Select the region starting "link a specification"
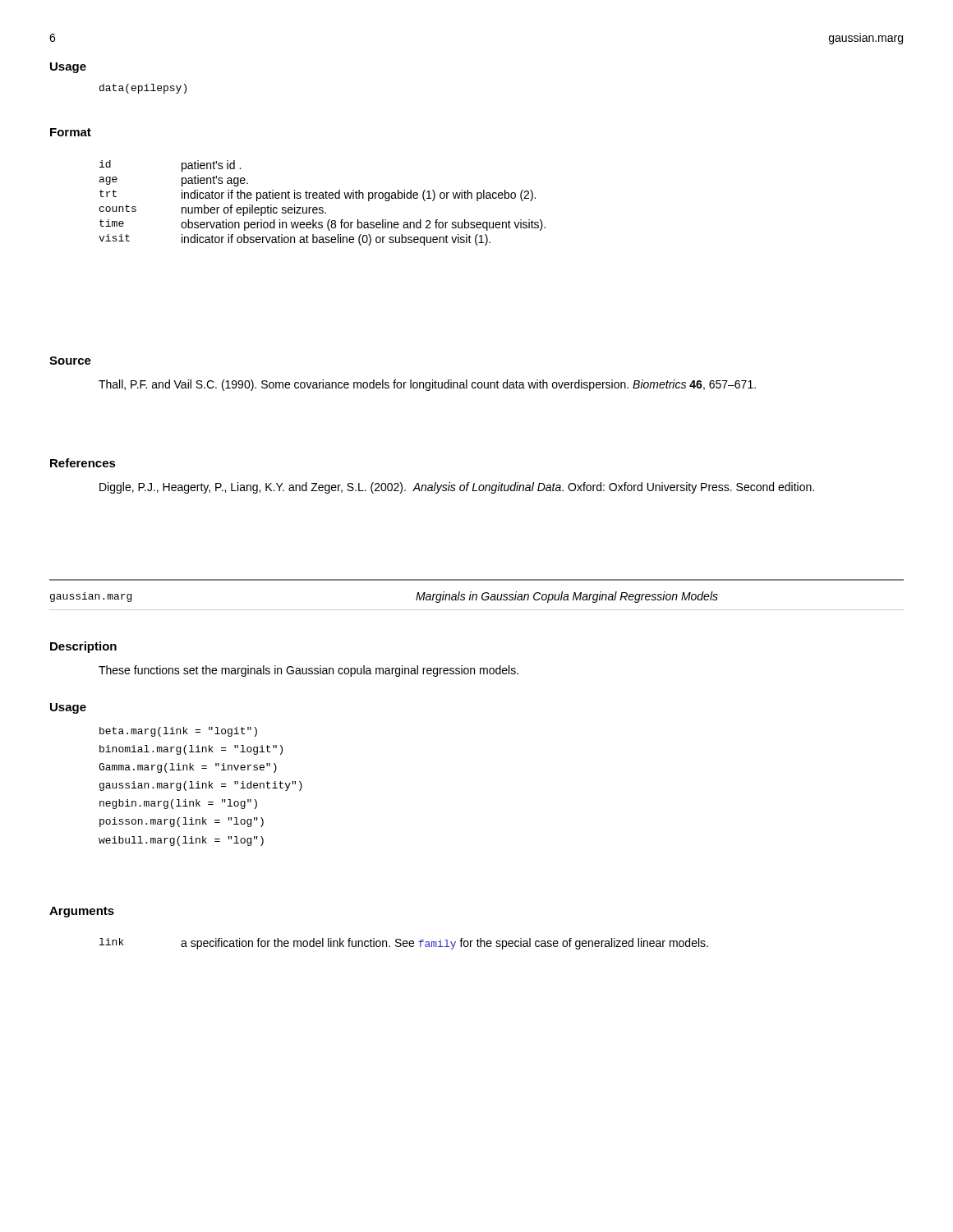Image resolution: width=953 pixels, height=1232 pixels. tap(407, 943)
